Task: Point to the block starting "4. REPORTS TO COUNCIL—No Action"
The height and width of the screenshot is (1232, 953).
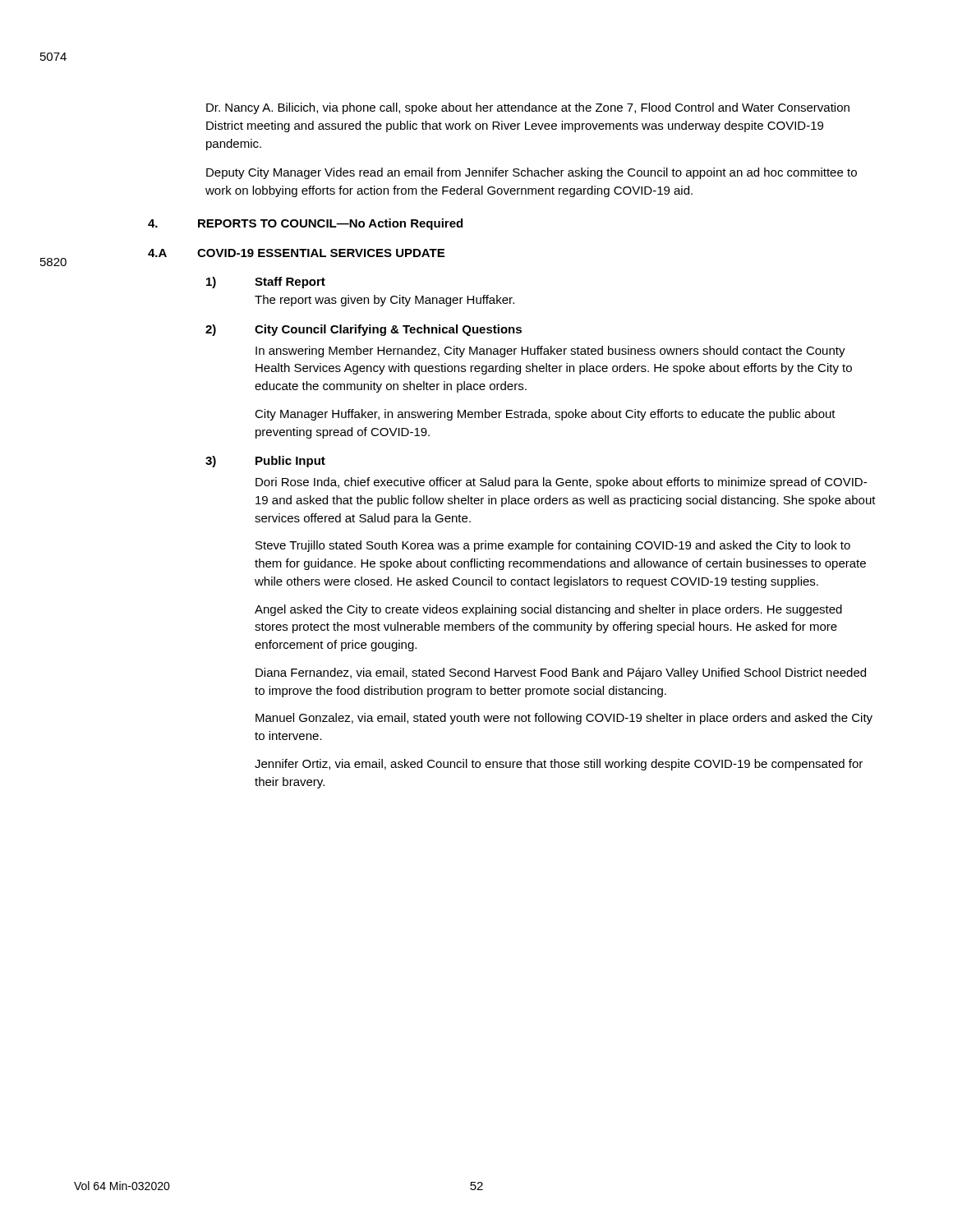Action: coord(306,223)
